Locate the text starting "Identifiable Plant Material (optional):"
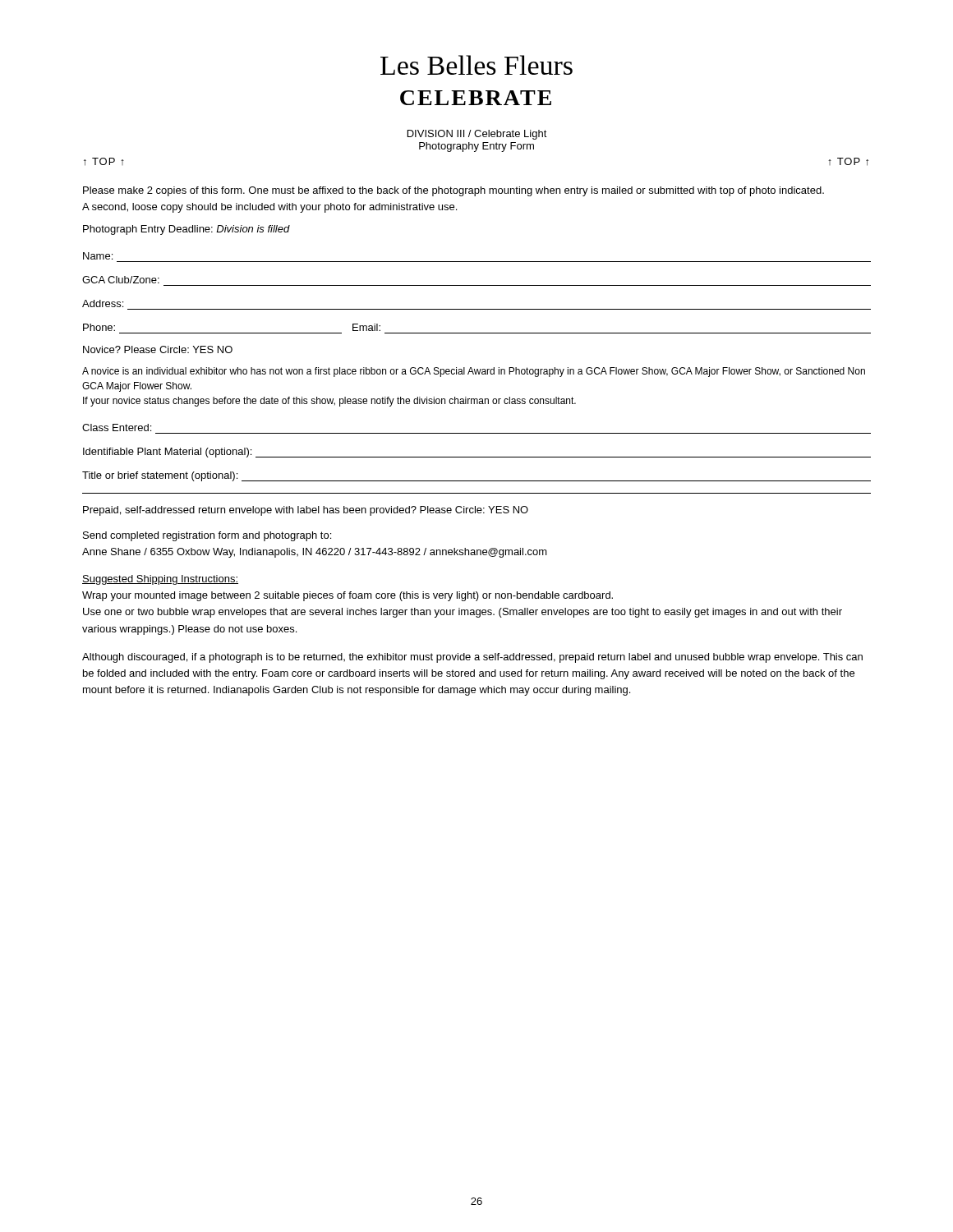The image size is (953, 1232). (476, 451)
